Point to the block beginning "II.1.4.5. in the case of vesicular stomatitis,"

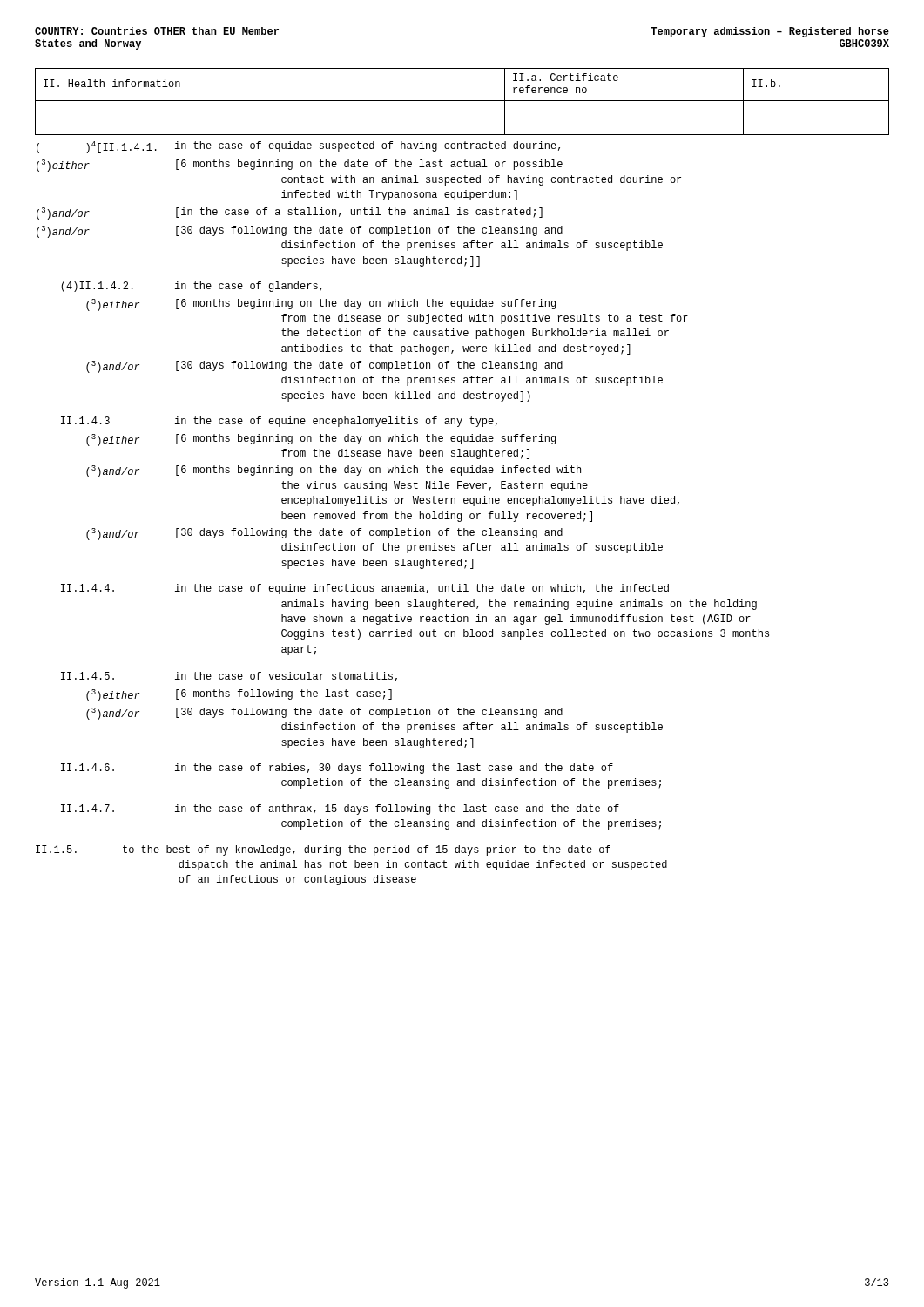462,711
